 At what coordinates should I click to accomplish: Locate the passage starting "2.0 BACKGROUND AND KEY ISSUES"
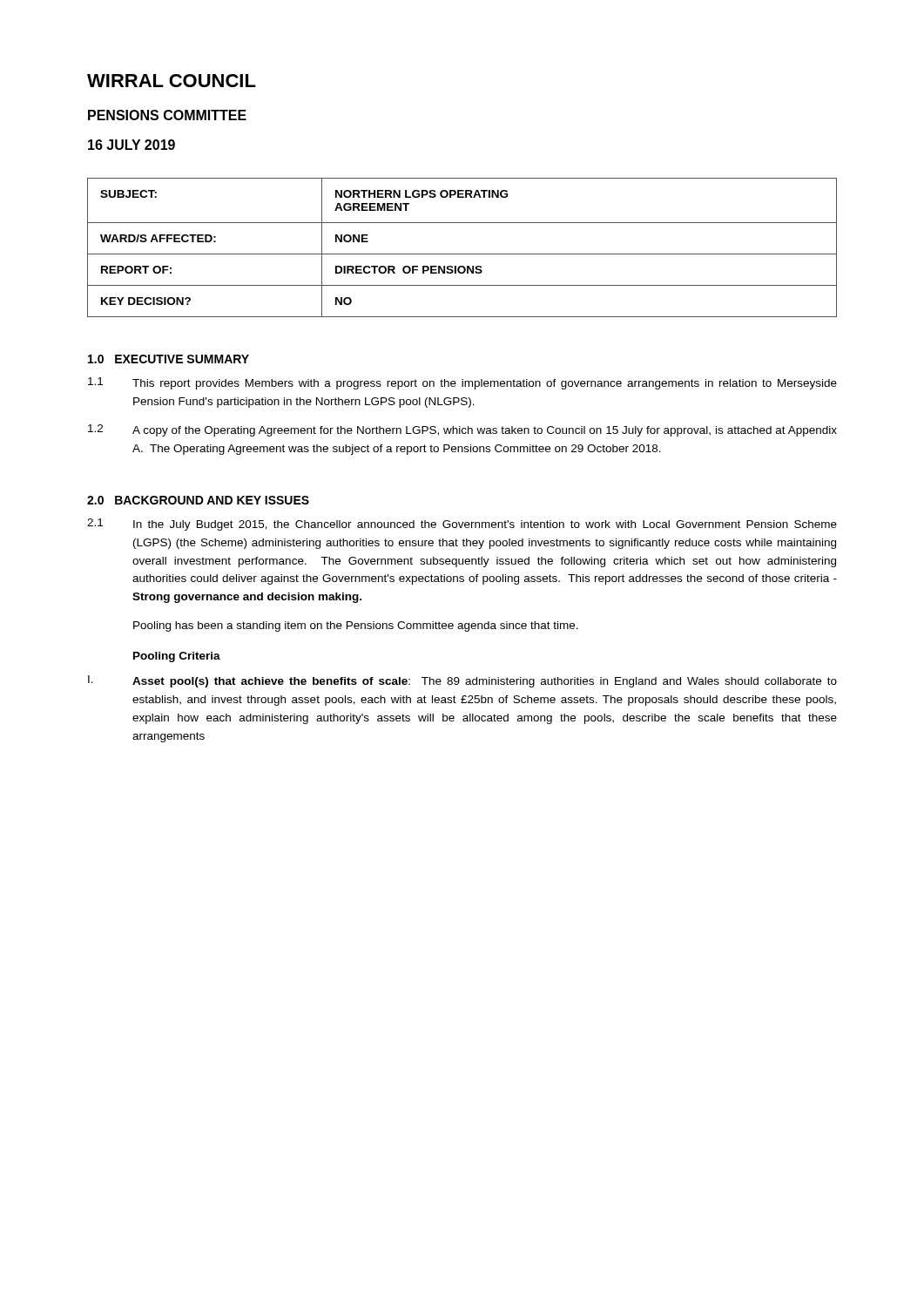click(198, 500)
